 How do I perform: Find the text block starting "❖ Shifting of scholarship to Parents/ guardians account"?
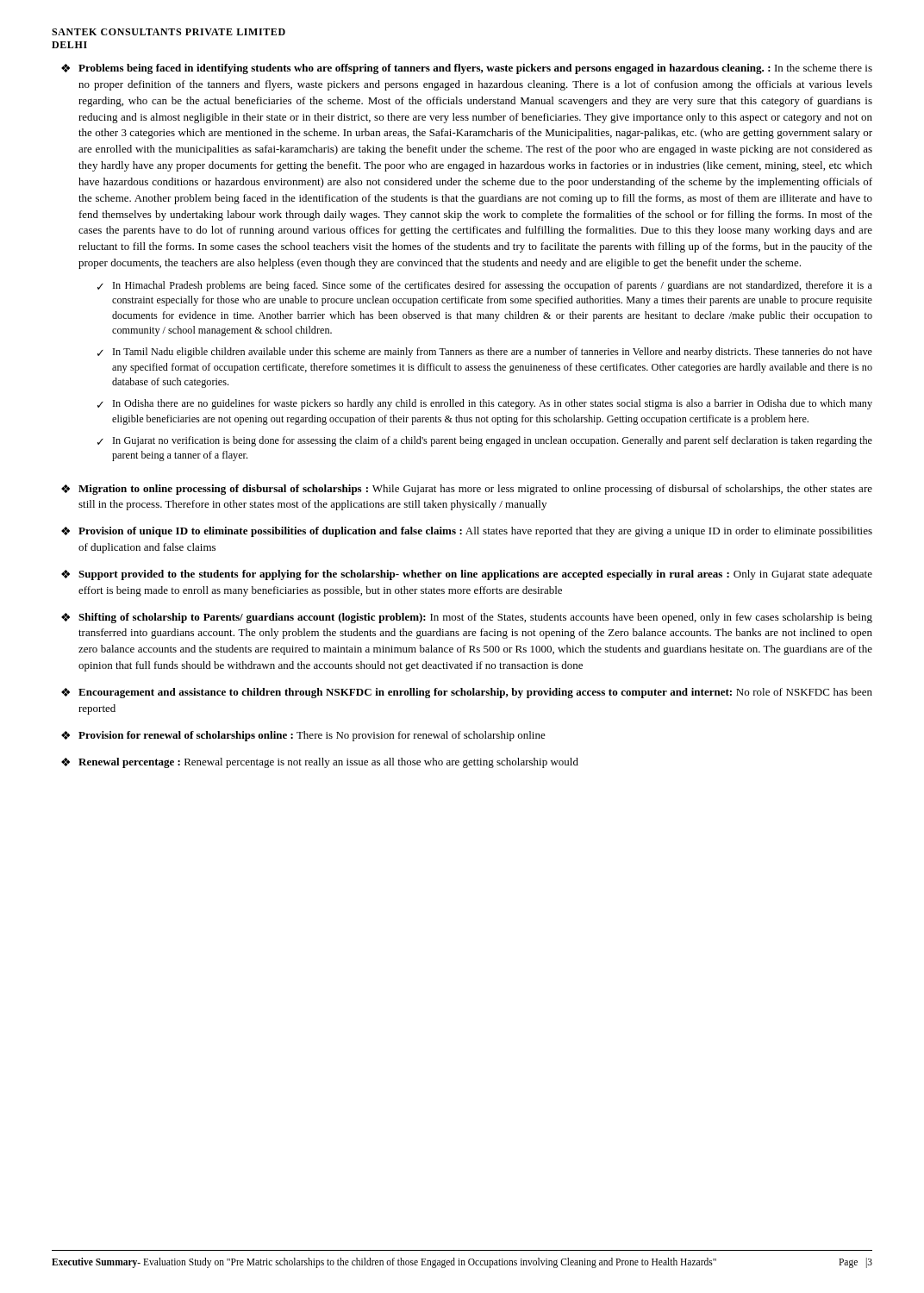[466, 642]
